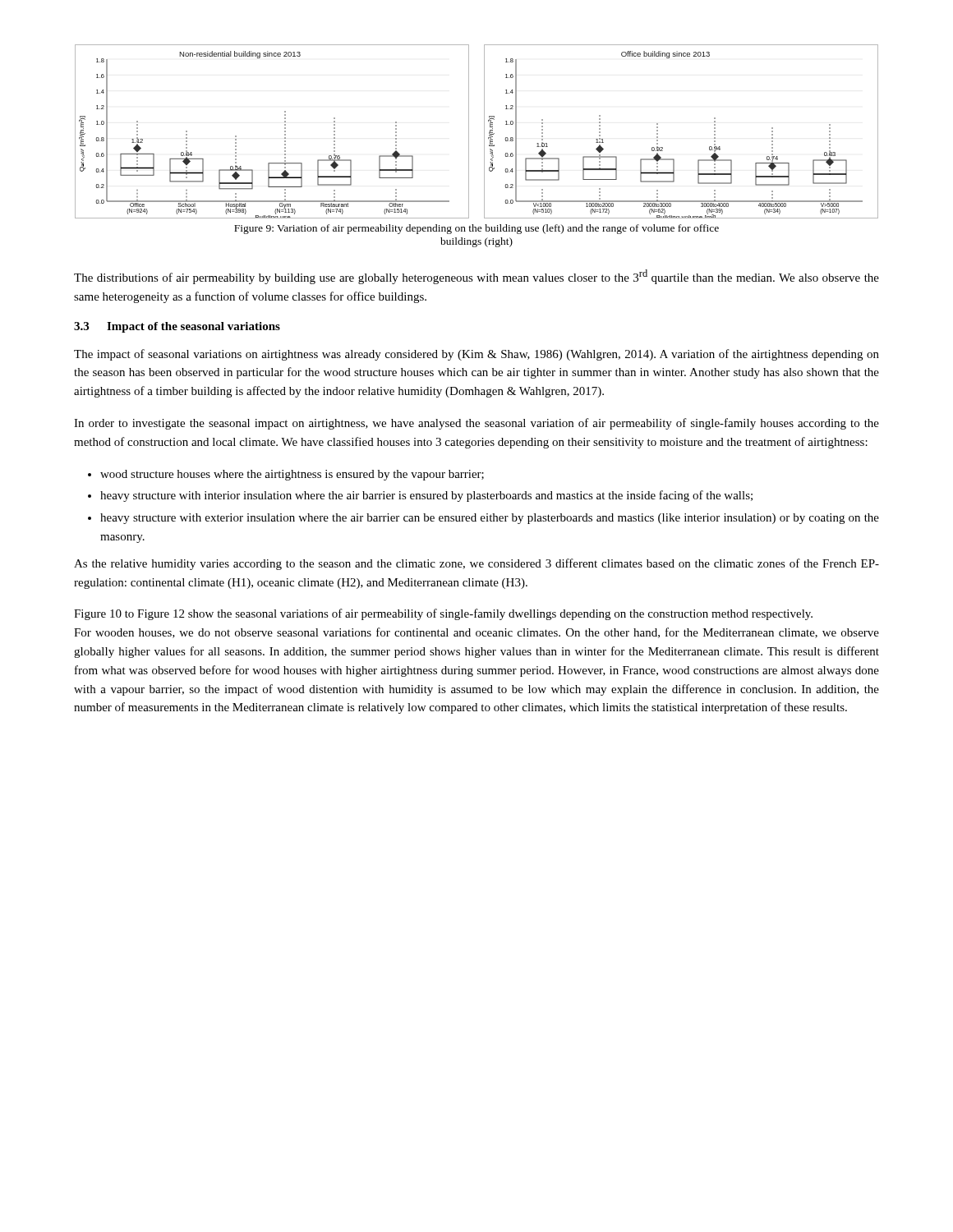The image size is (953, 1232).
Task: Locate the text block starting "wood structure houses where the airtightness is ensured"
Action: pyautogui.click(x=292, y=474)
